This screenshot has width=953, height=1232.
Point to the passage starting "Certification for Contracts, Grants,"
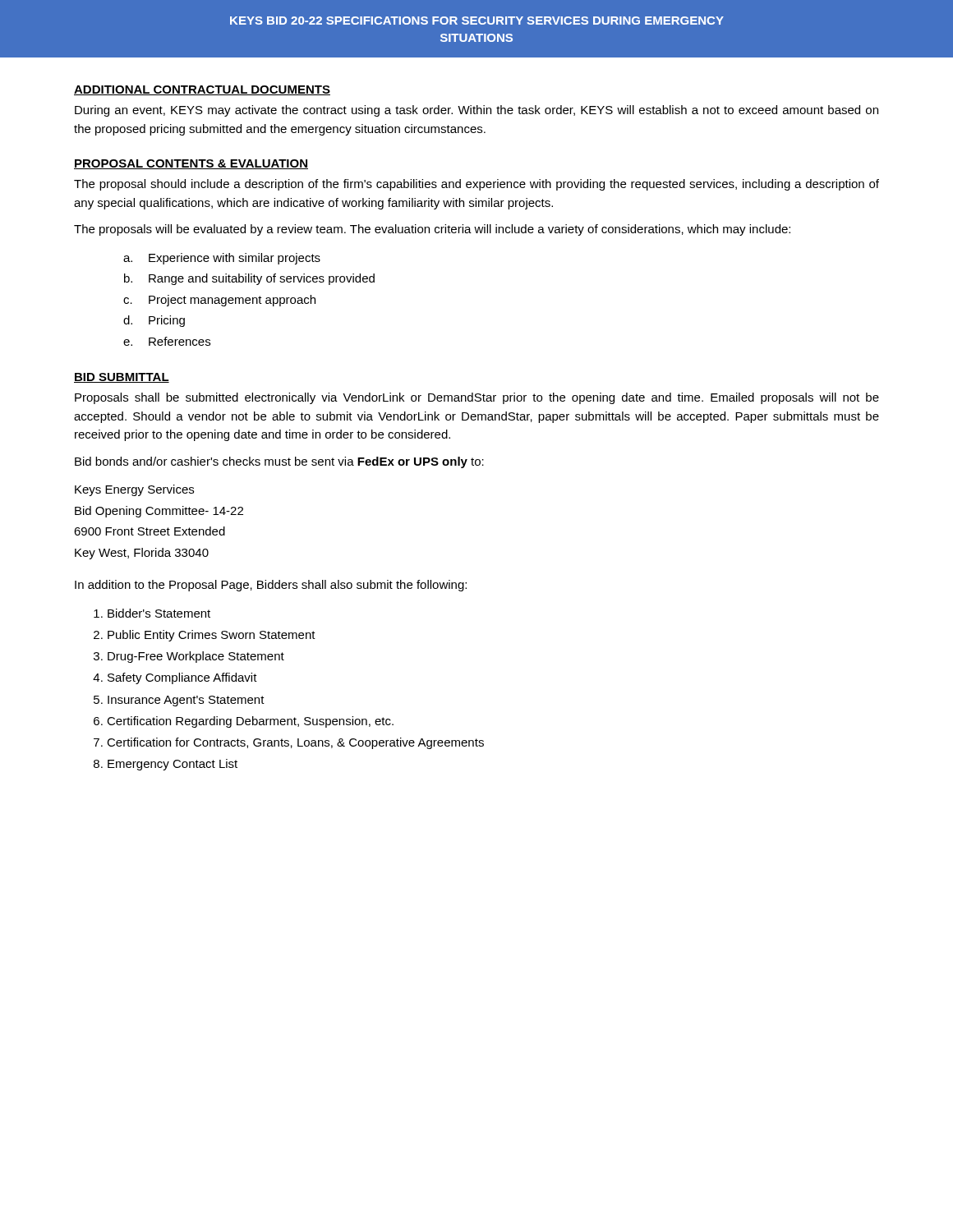[x=296, y=742]
